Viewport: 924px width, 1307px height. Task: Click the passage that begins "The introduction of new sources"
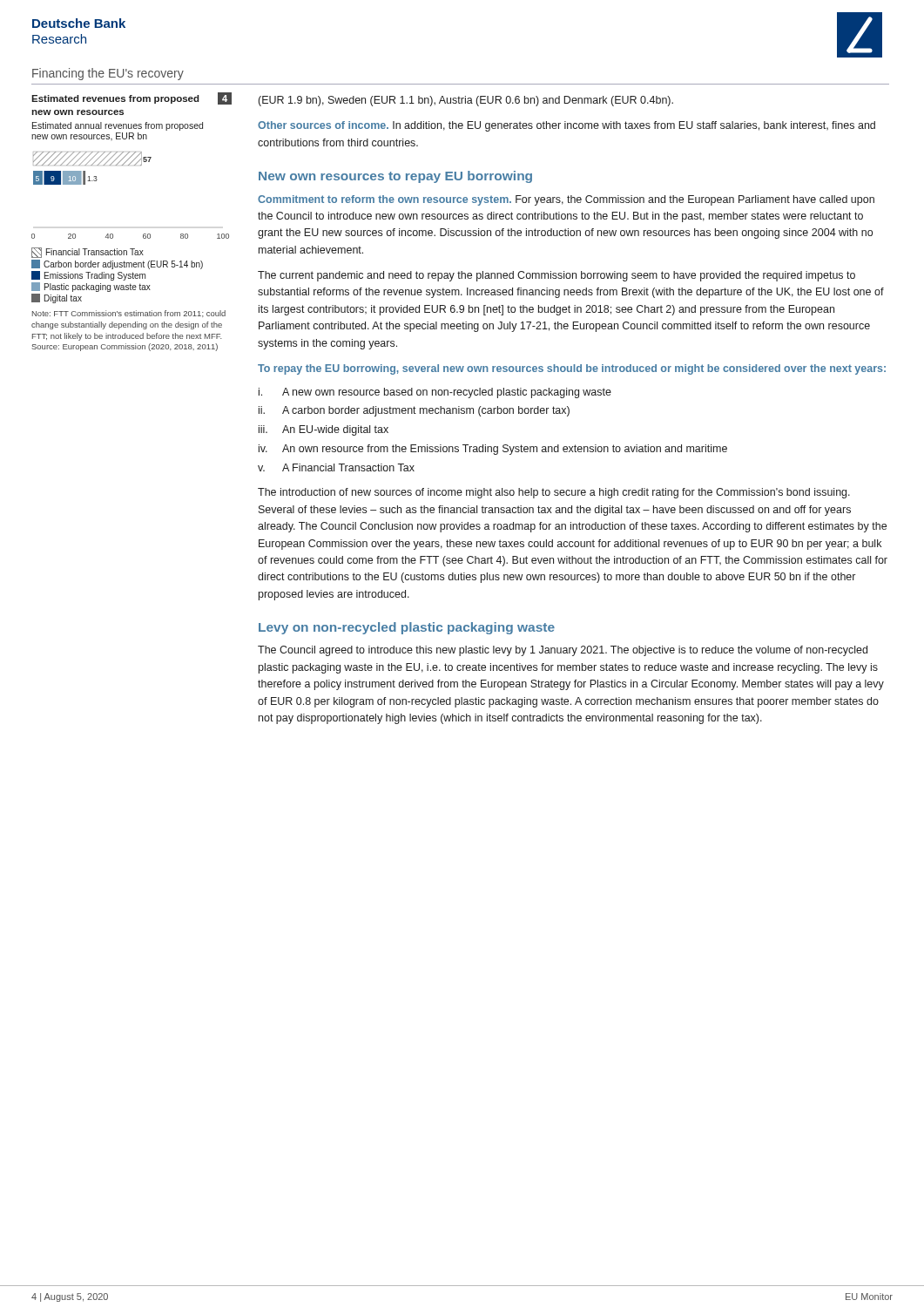coord(573,543)
